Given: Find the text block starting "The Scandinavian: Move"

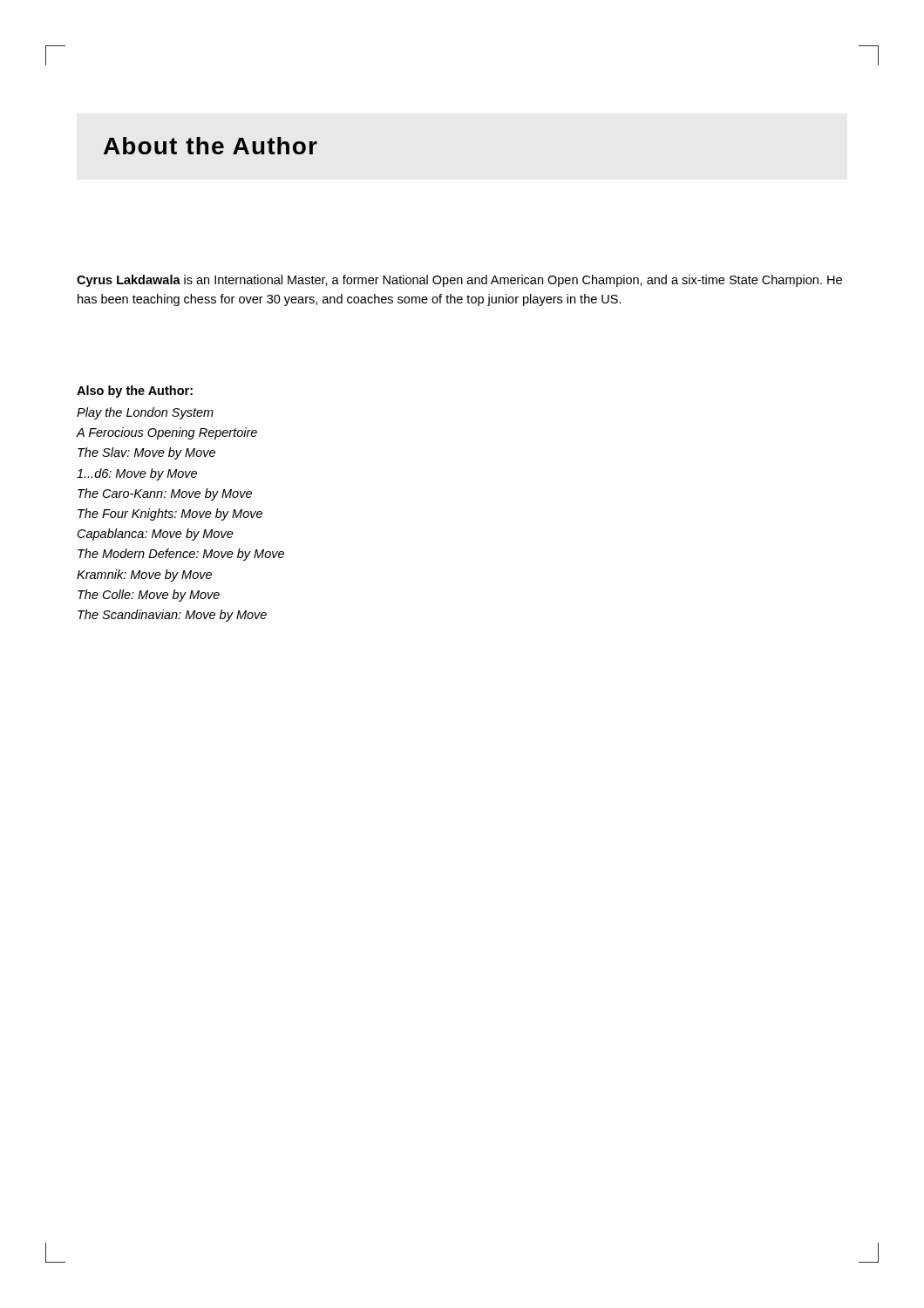Looking at the screenshot, I should (172, 615).
